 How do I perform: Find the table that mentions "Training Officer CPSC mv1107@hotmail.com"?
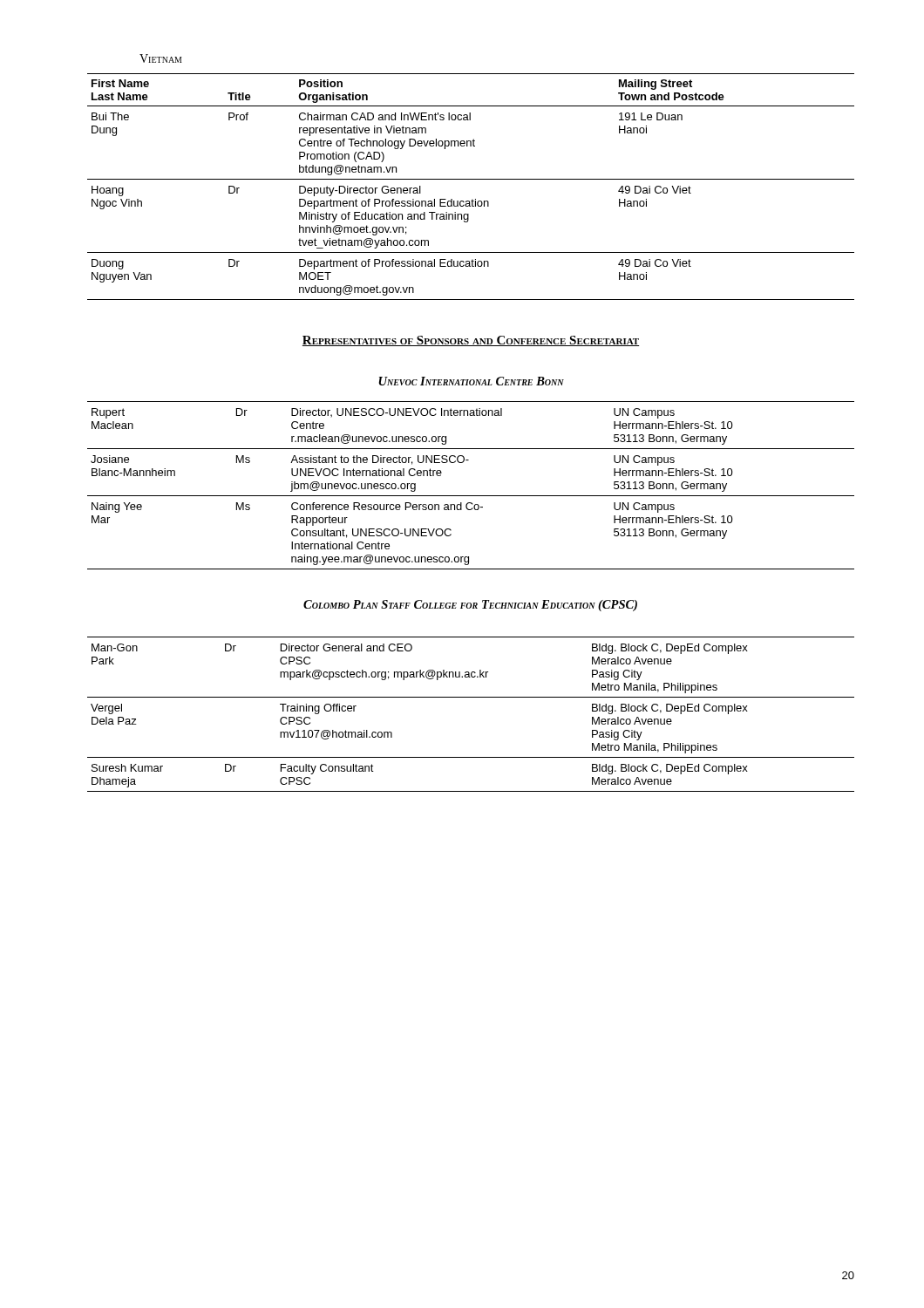pos(471,714)
